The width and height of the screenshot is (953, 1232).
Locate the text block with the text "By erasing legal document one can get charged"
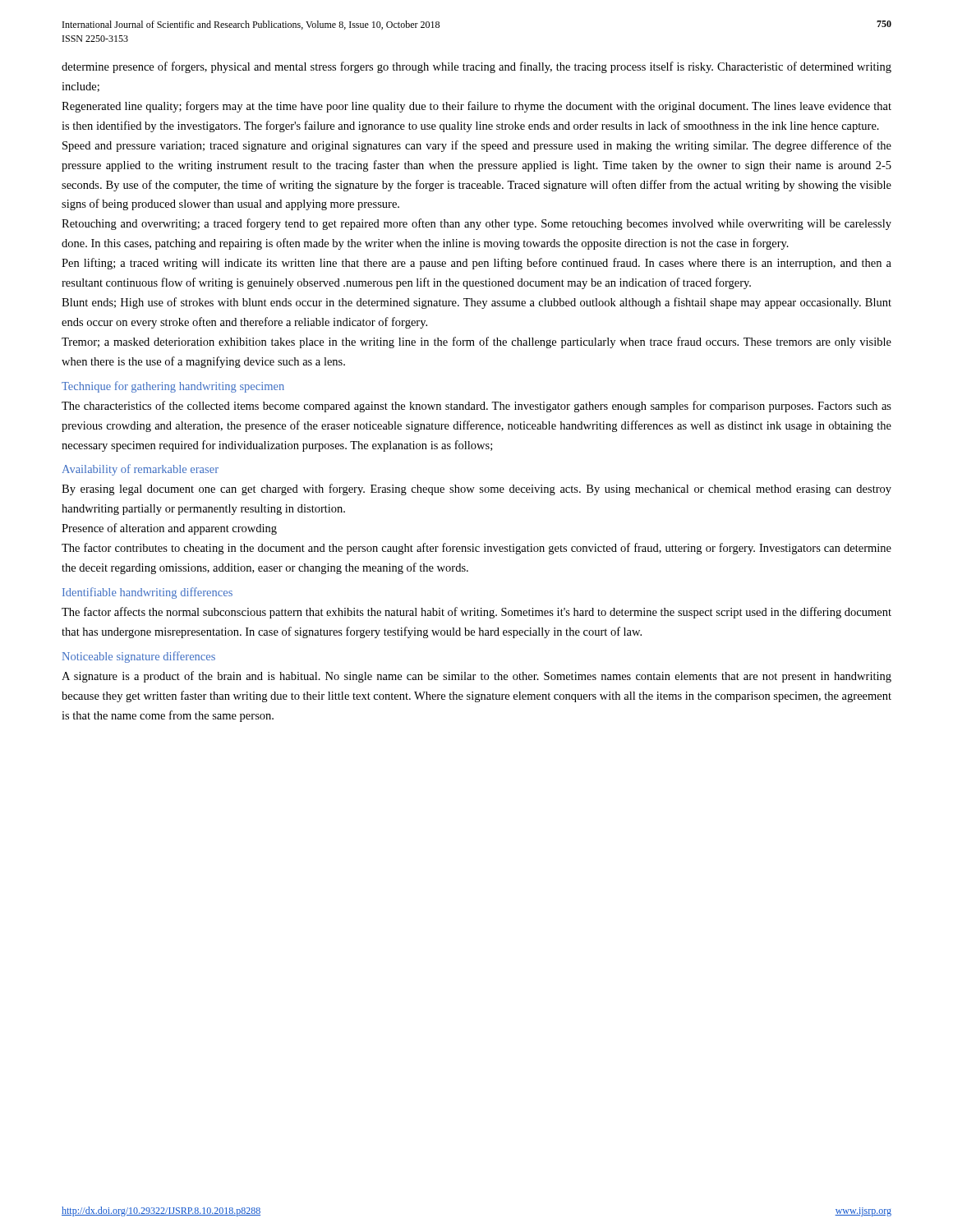click(476, 499)
